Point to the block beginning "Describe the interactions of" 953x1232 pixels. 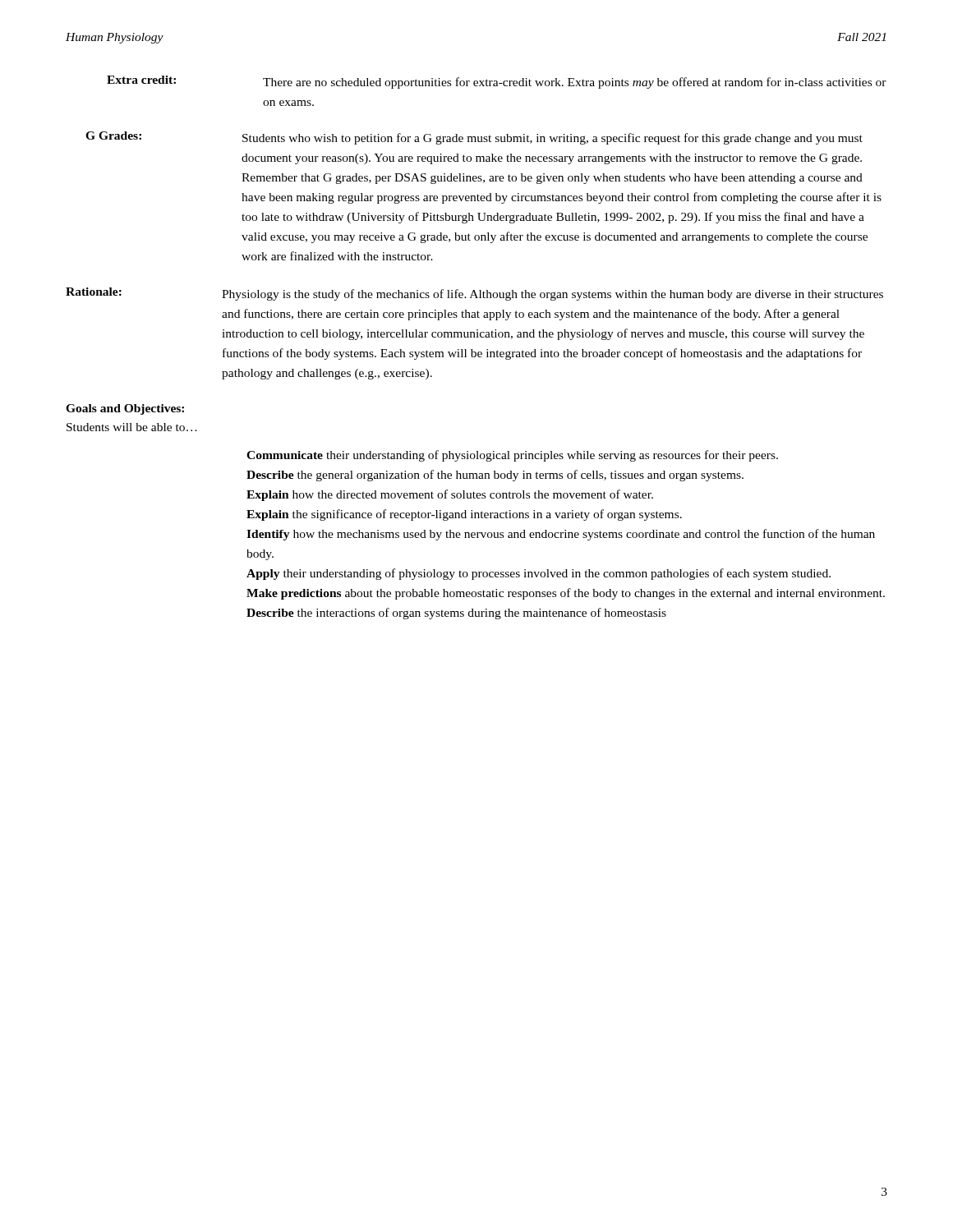pyautogui.click(x=456, y=613)
